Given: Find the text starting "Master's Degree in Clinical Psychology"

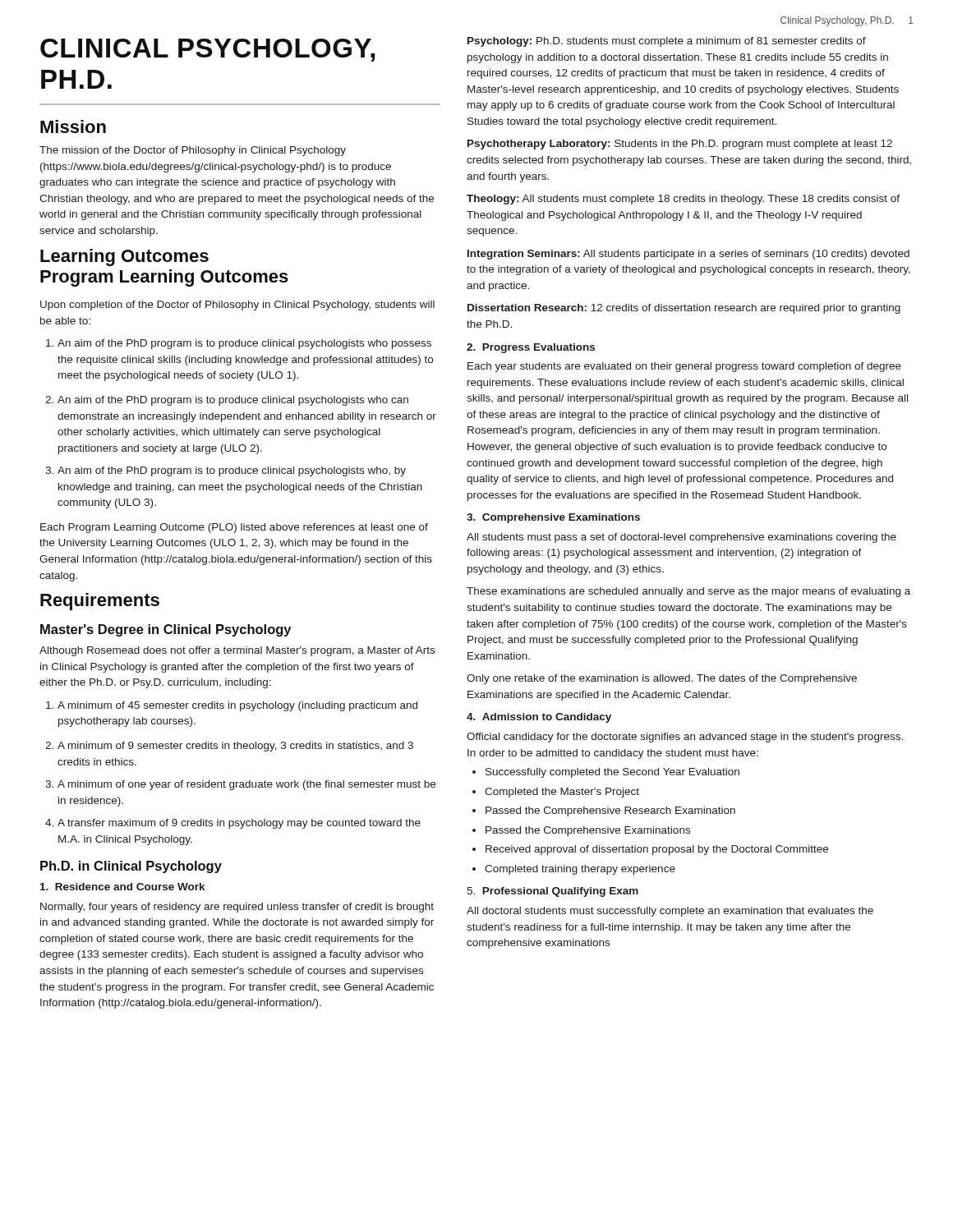Looking at the screenshot, I should click(240, 630).
